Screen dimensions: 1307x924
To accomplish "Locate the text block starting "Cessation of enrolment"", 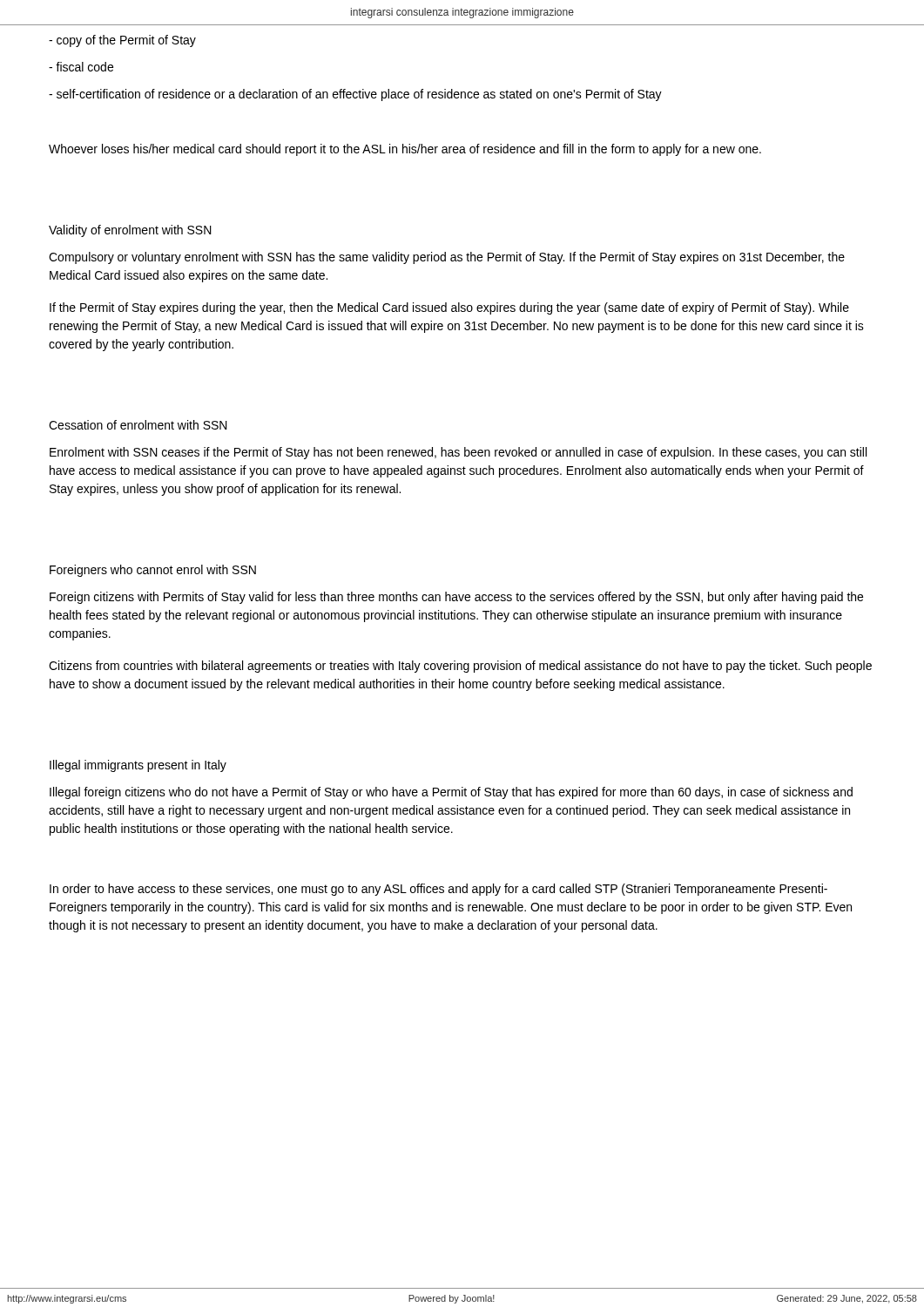I will 138,425.
